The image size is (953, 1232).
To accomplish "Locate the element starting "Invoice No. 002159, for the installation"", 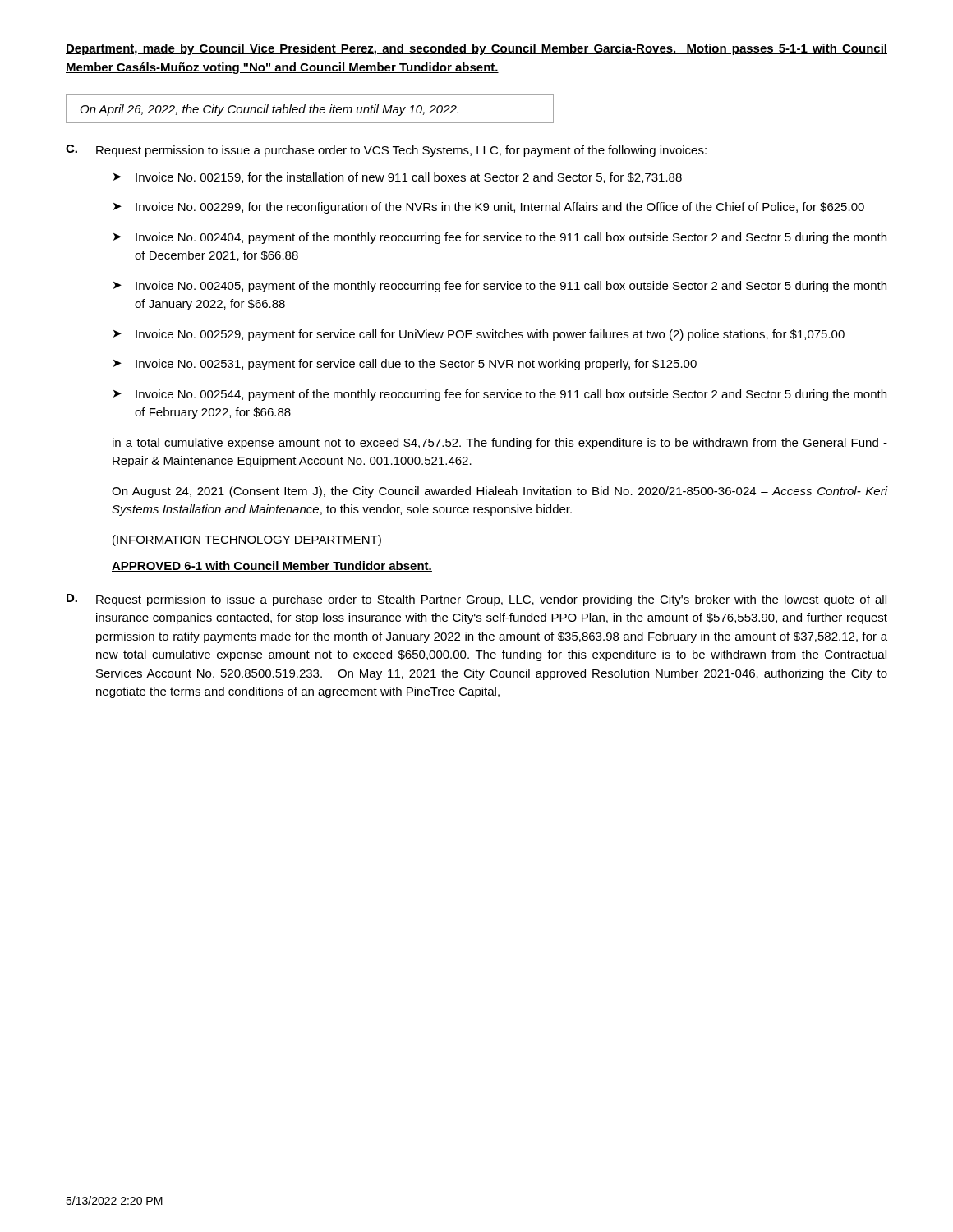I will click(x=408, y=177).
